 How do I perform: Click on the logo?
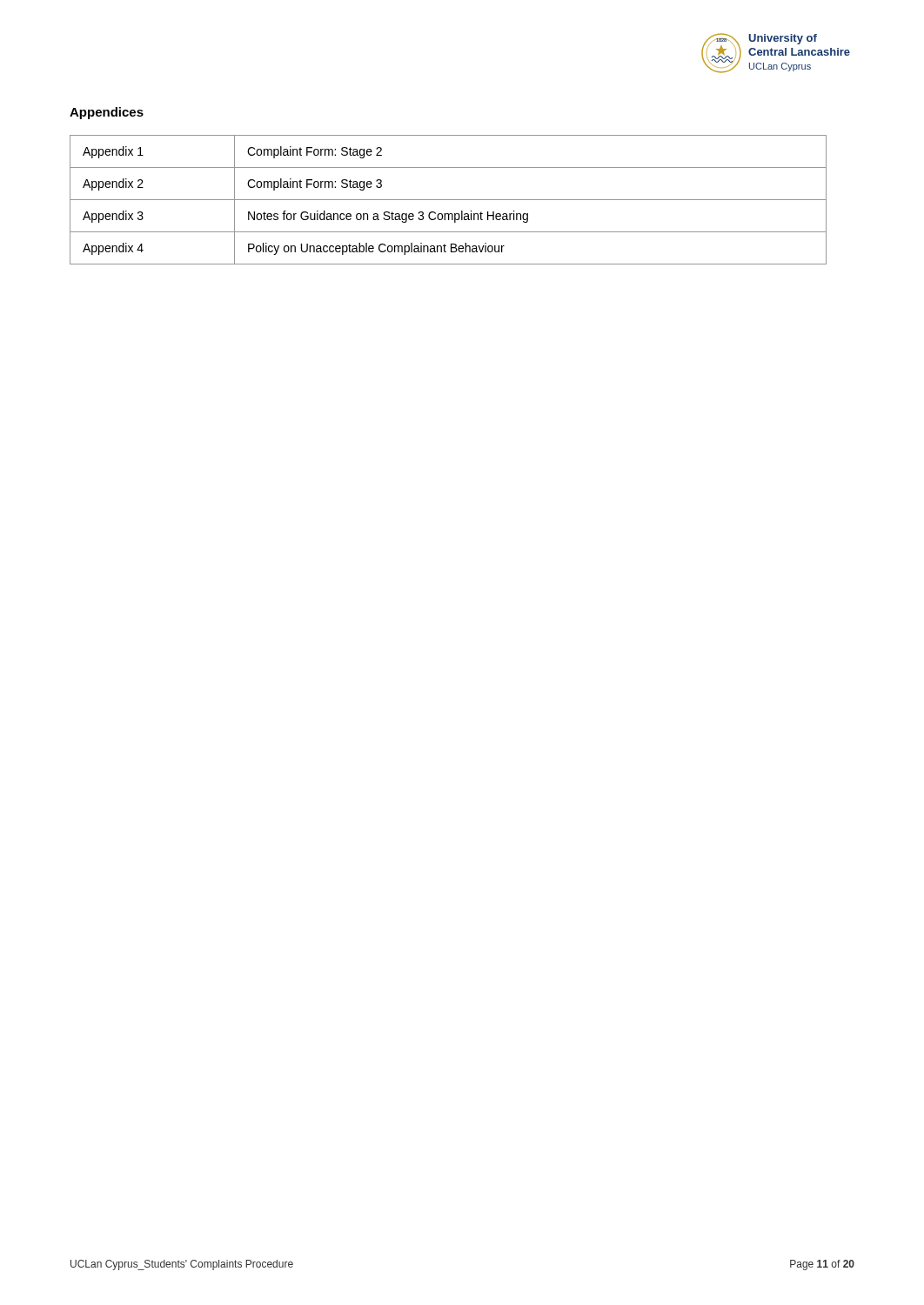click(x=785, y=56)
